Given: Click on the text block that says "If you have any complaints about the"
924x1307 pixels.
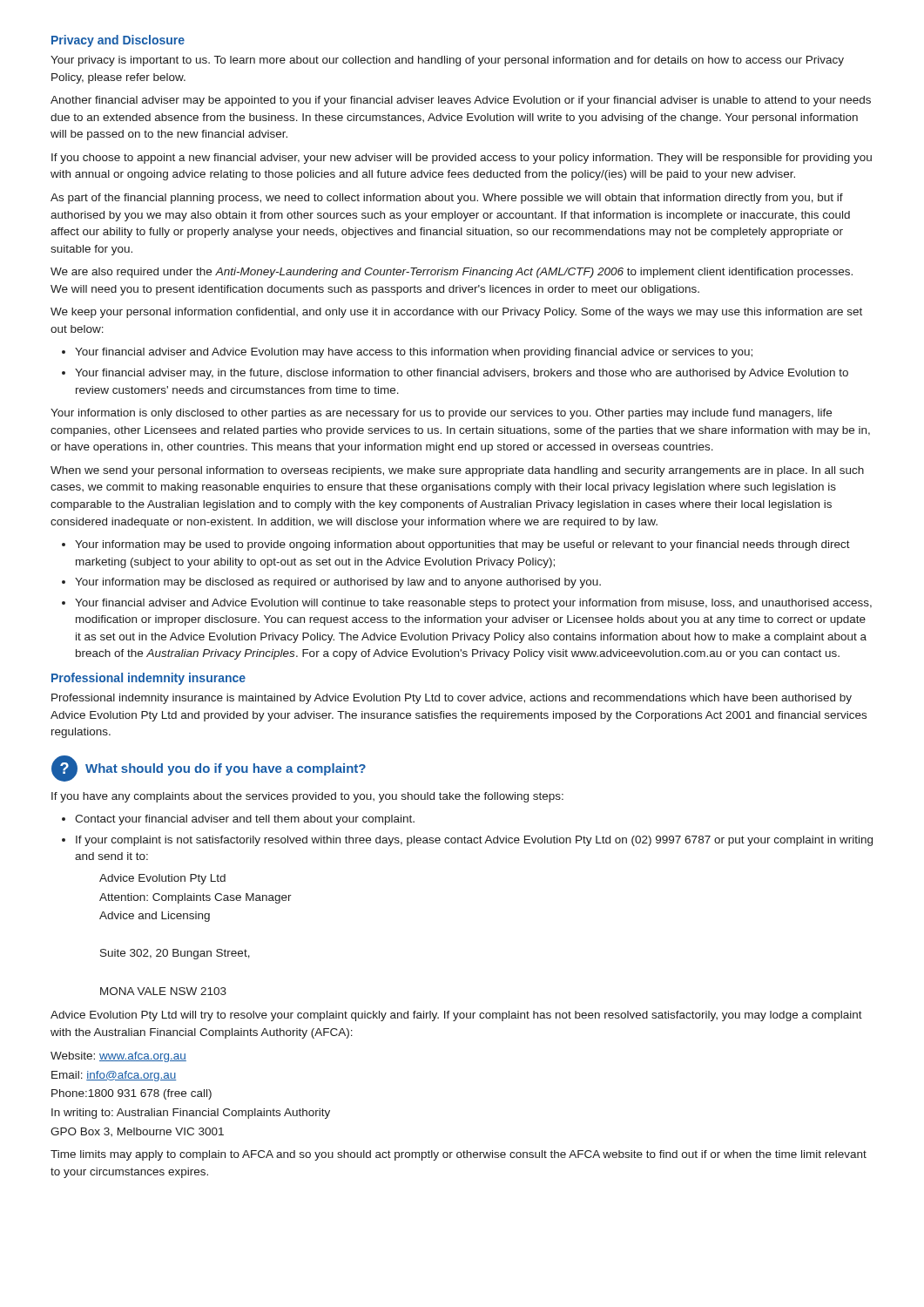Looking at the screenshot, I should tap(462, 796).
